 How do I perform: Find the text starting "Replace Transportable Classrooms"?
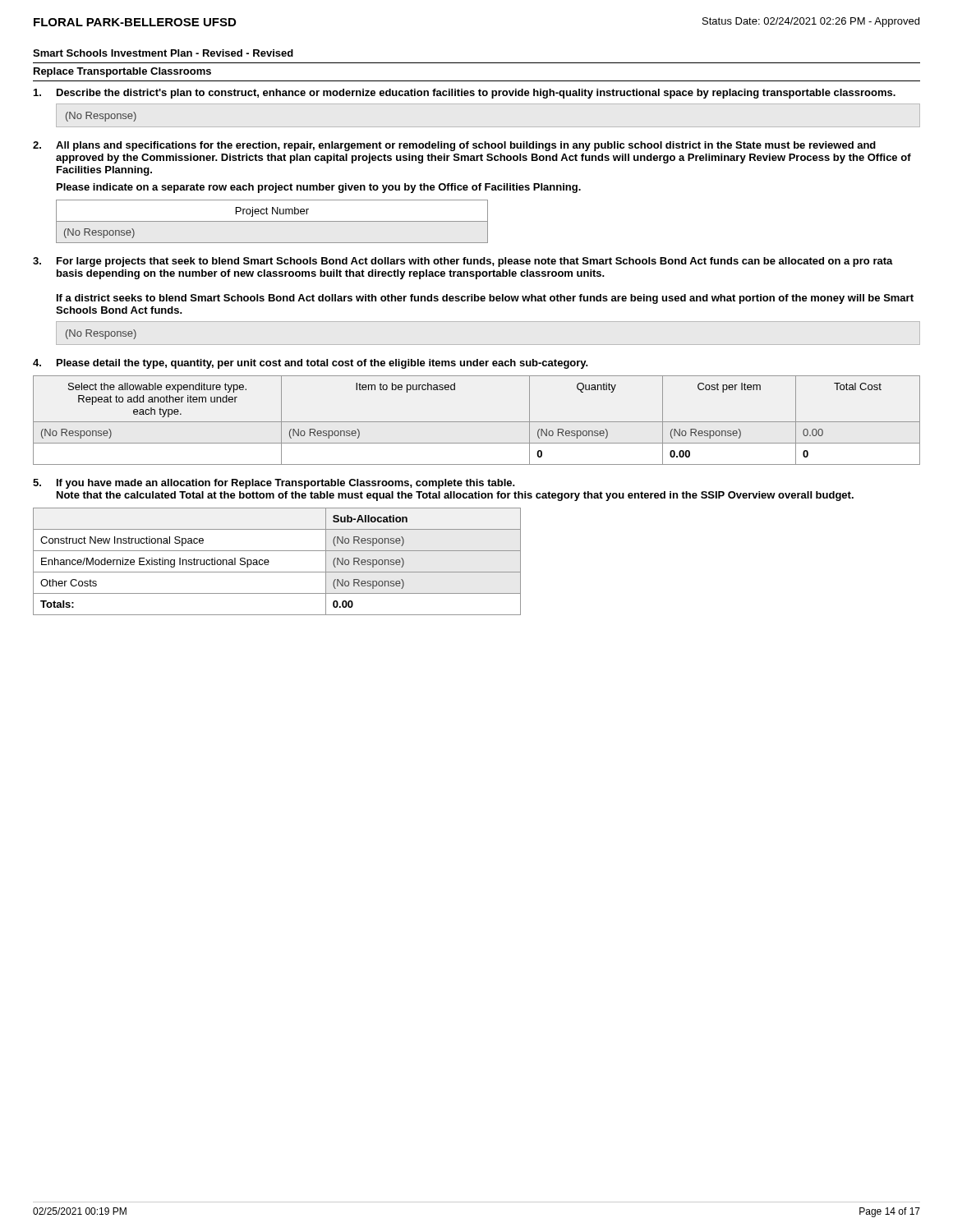[122, 71]
